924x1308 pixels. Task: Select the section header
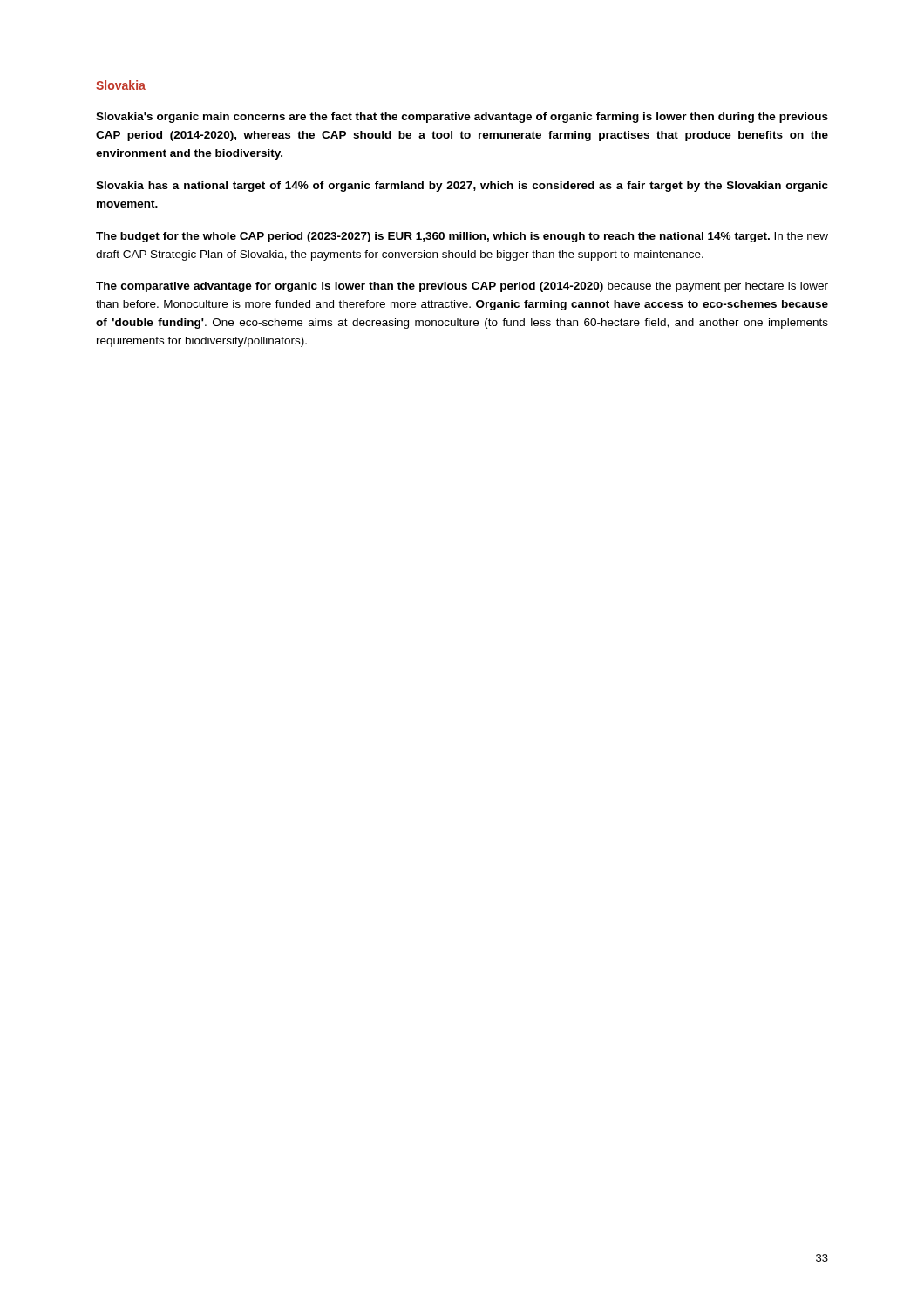121,85
